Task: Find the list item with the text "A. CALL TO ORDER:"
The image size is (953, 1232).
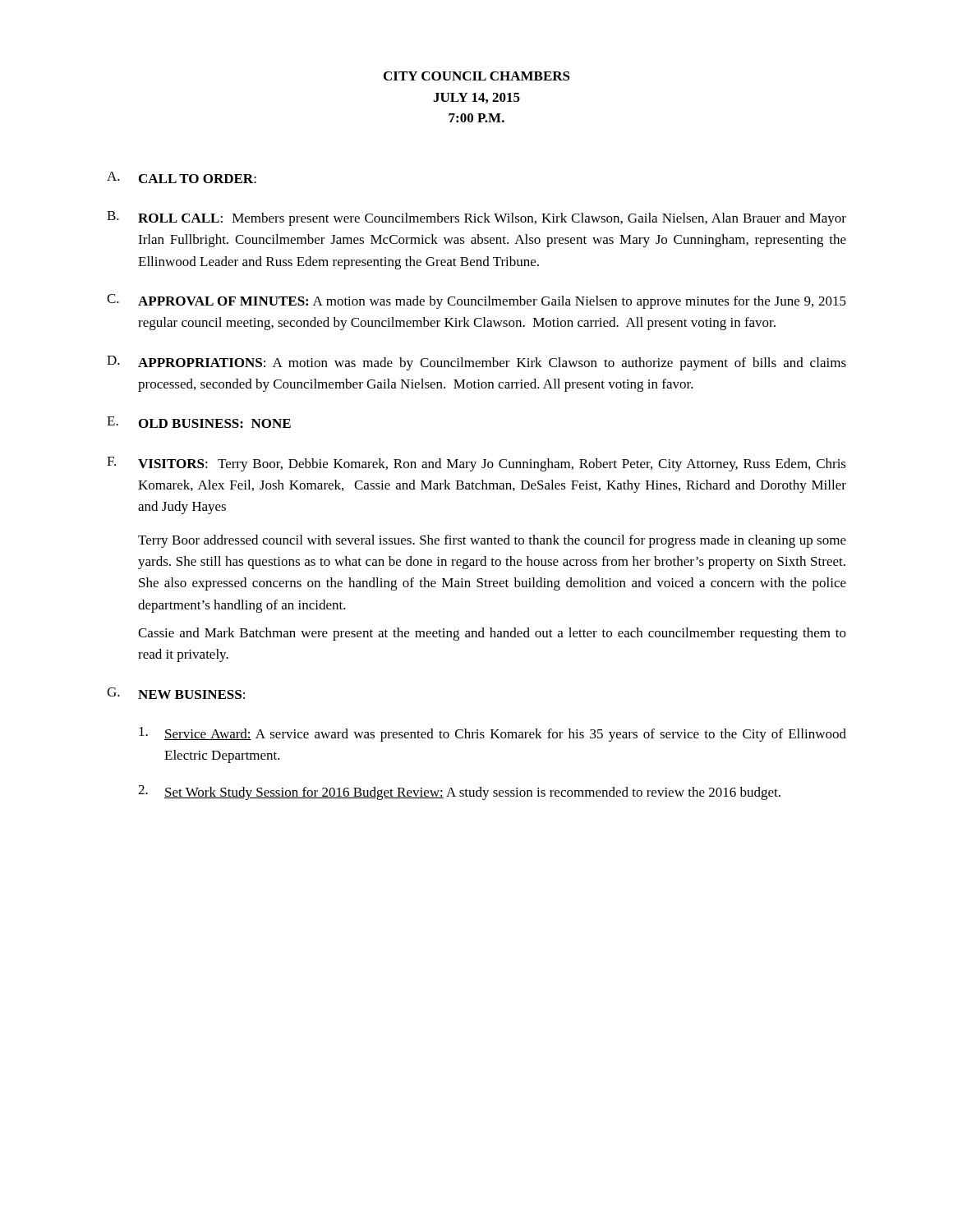Action: click(182, 177)
